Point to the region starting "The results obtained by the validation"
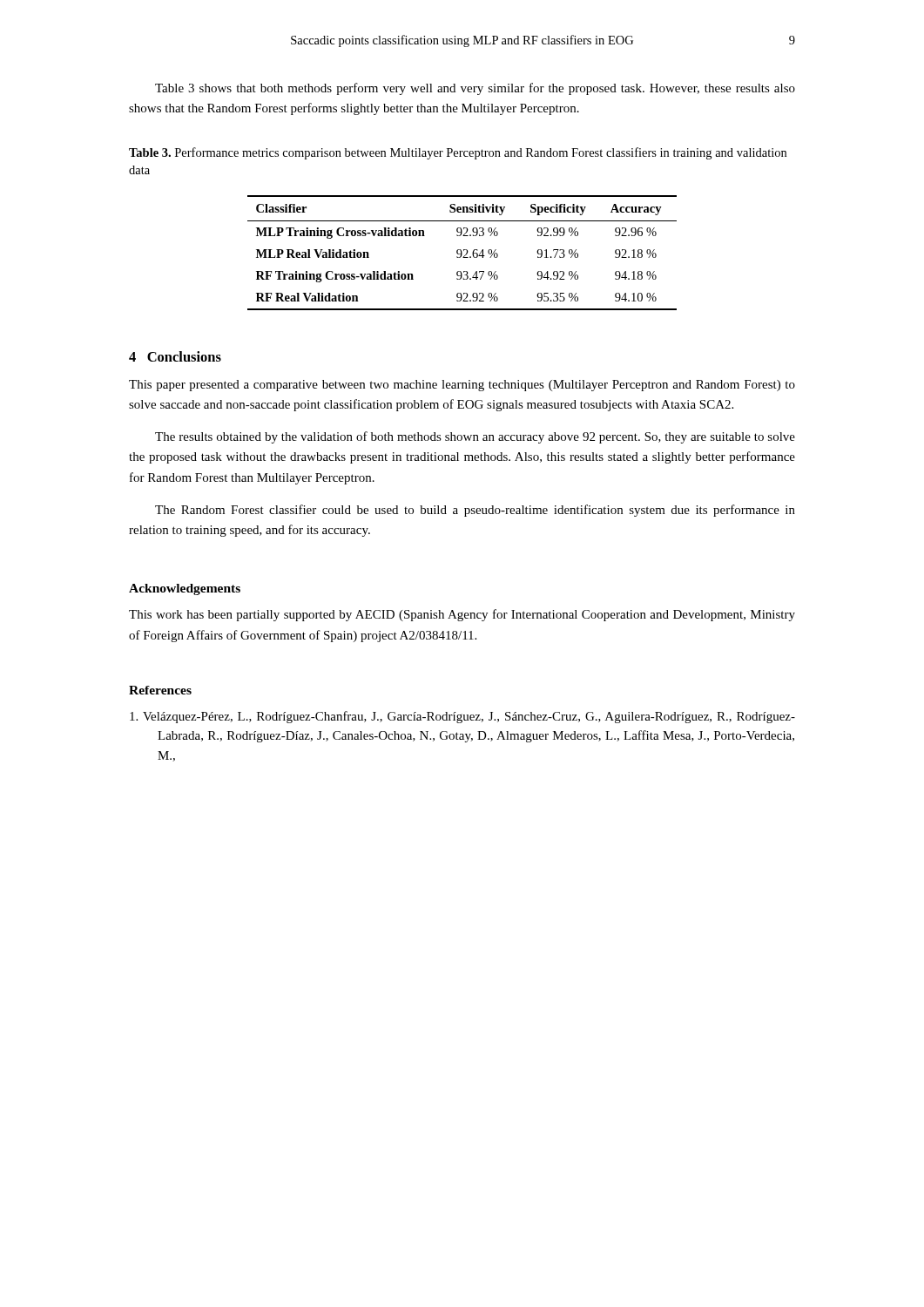 pyautogui.click(x=462, y=457)
